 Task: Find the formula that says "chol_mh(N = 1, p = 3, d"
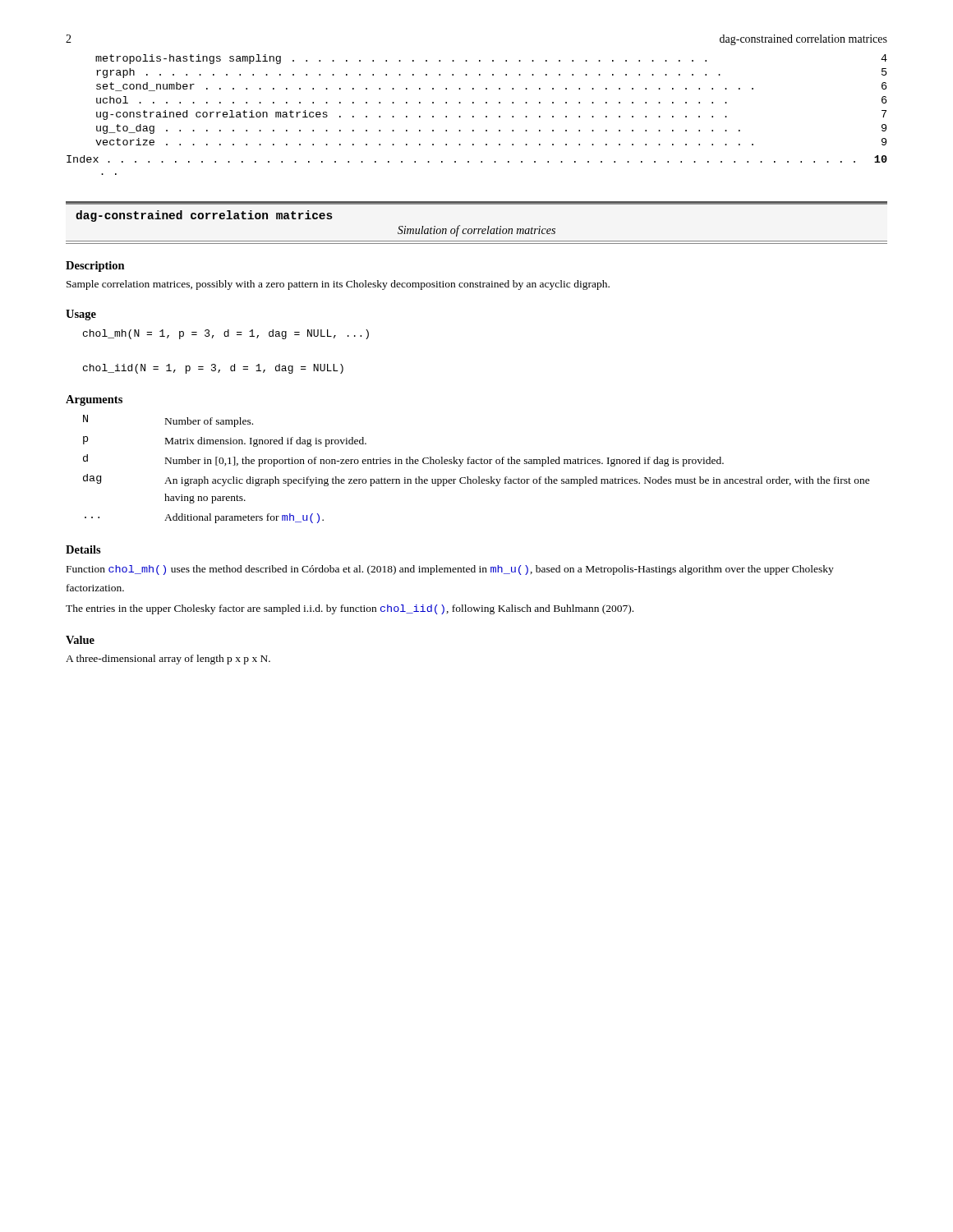click(226, 334)
